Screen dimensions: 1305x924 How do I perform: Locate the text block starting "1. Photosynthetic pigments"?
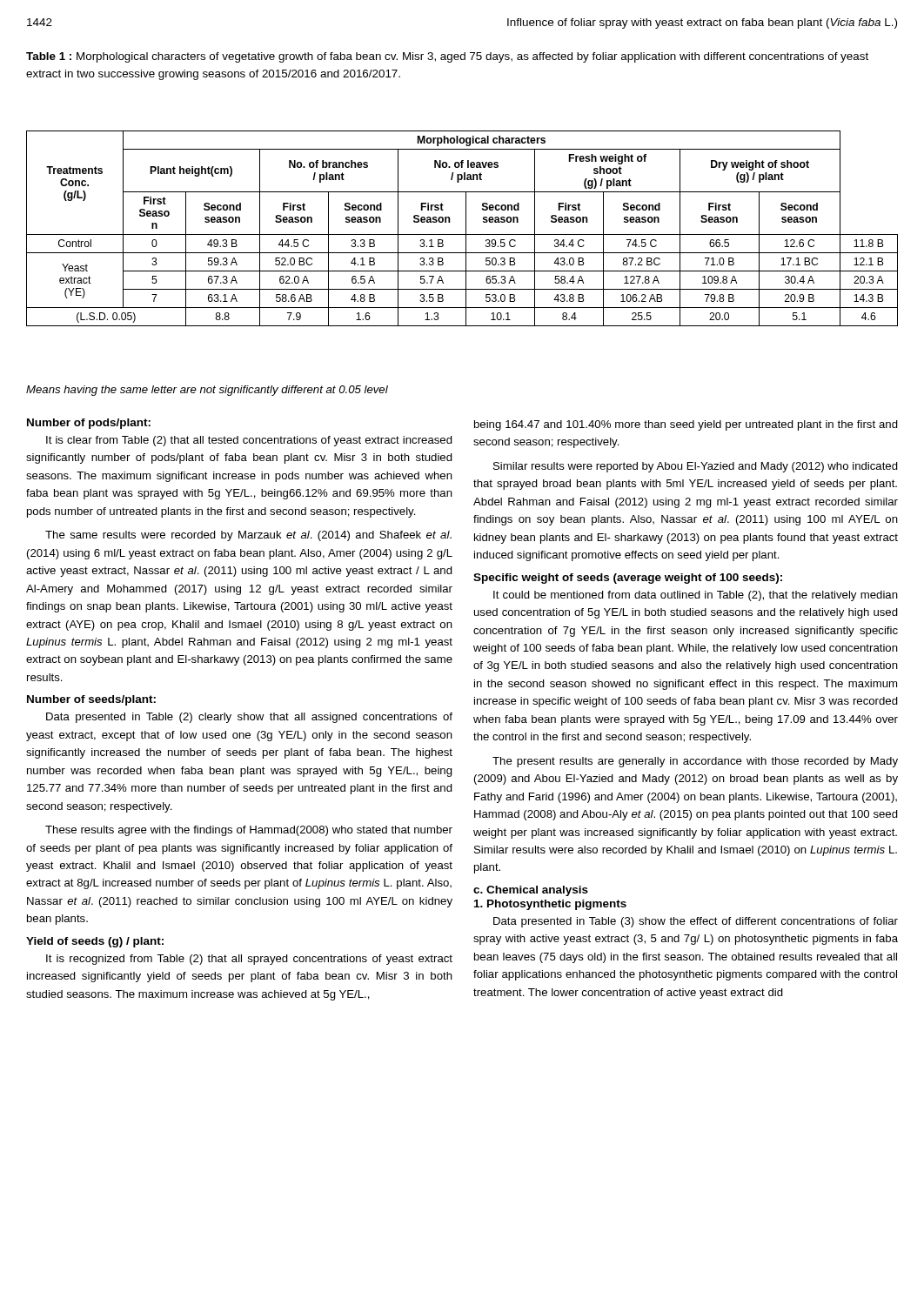click(x=550, y=903)
